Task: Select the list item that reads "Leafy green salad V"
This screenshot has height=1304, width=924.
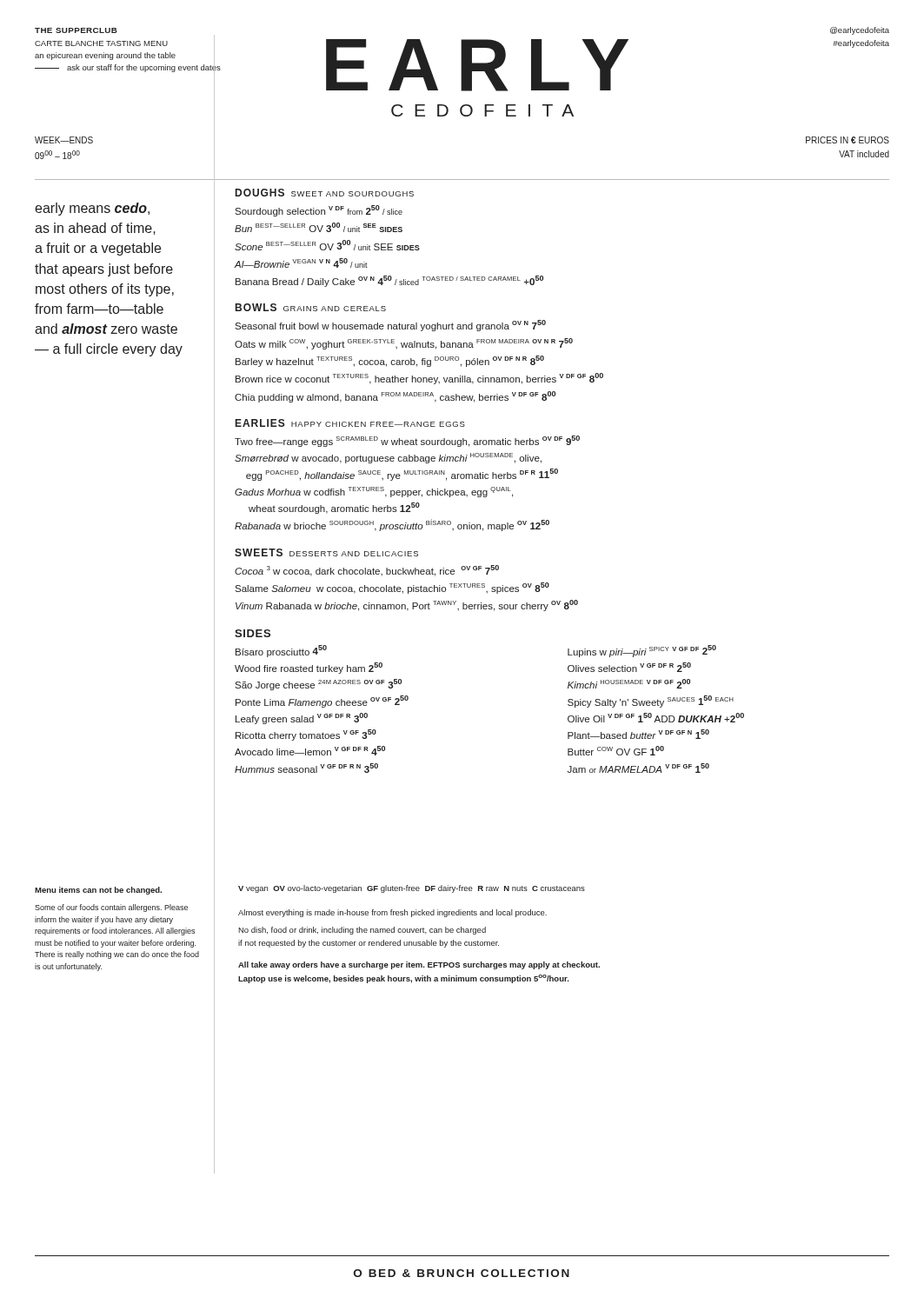Action: (x=301, y=717)
